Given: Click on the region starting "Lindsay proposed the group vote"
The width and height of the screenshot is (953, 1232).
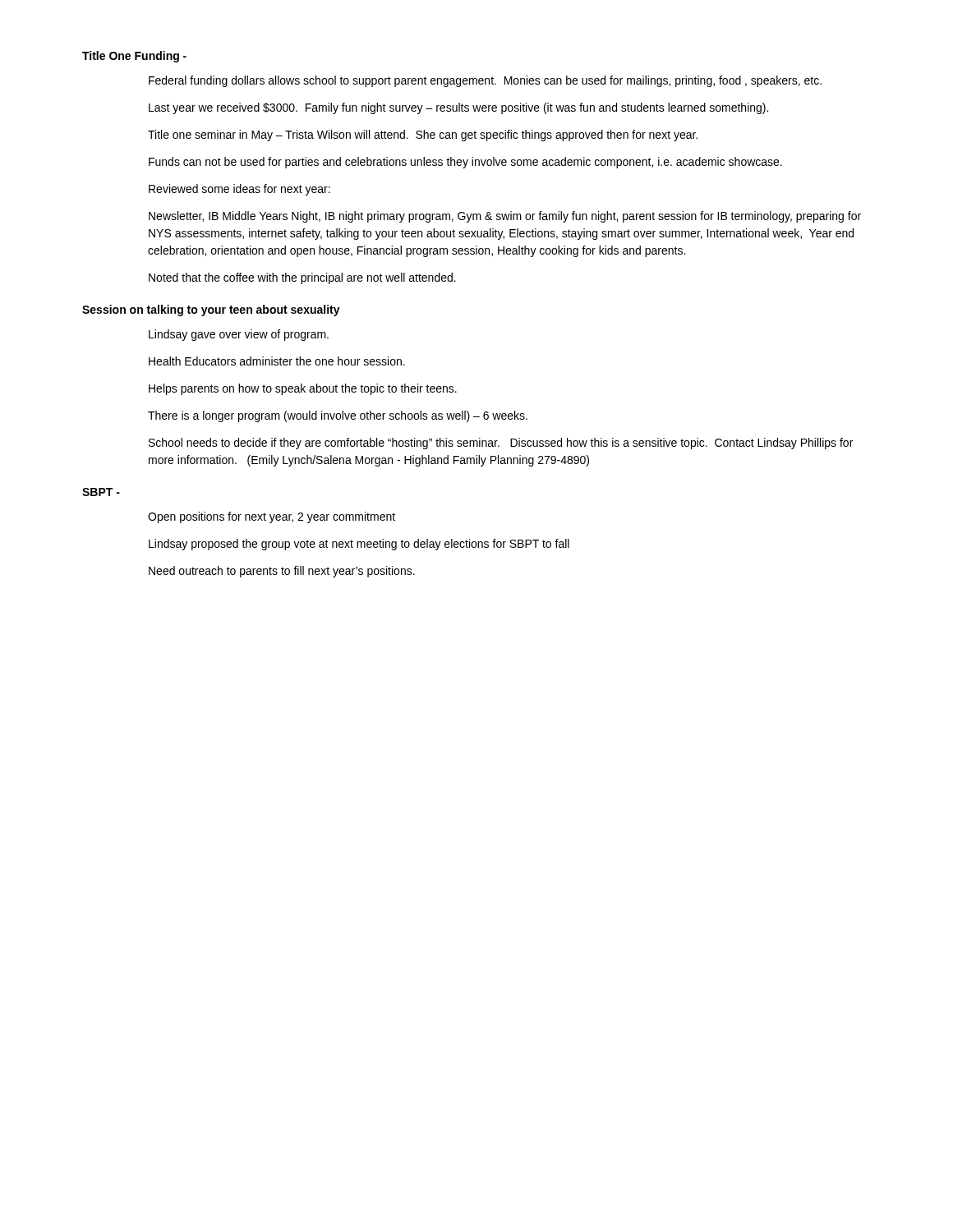Looking at the screenshot, I should click(x=359, y=544).
